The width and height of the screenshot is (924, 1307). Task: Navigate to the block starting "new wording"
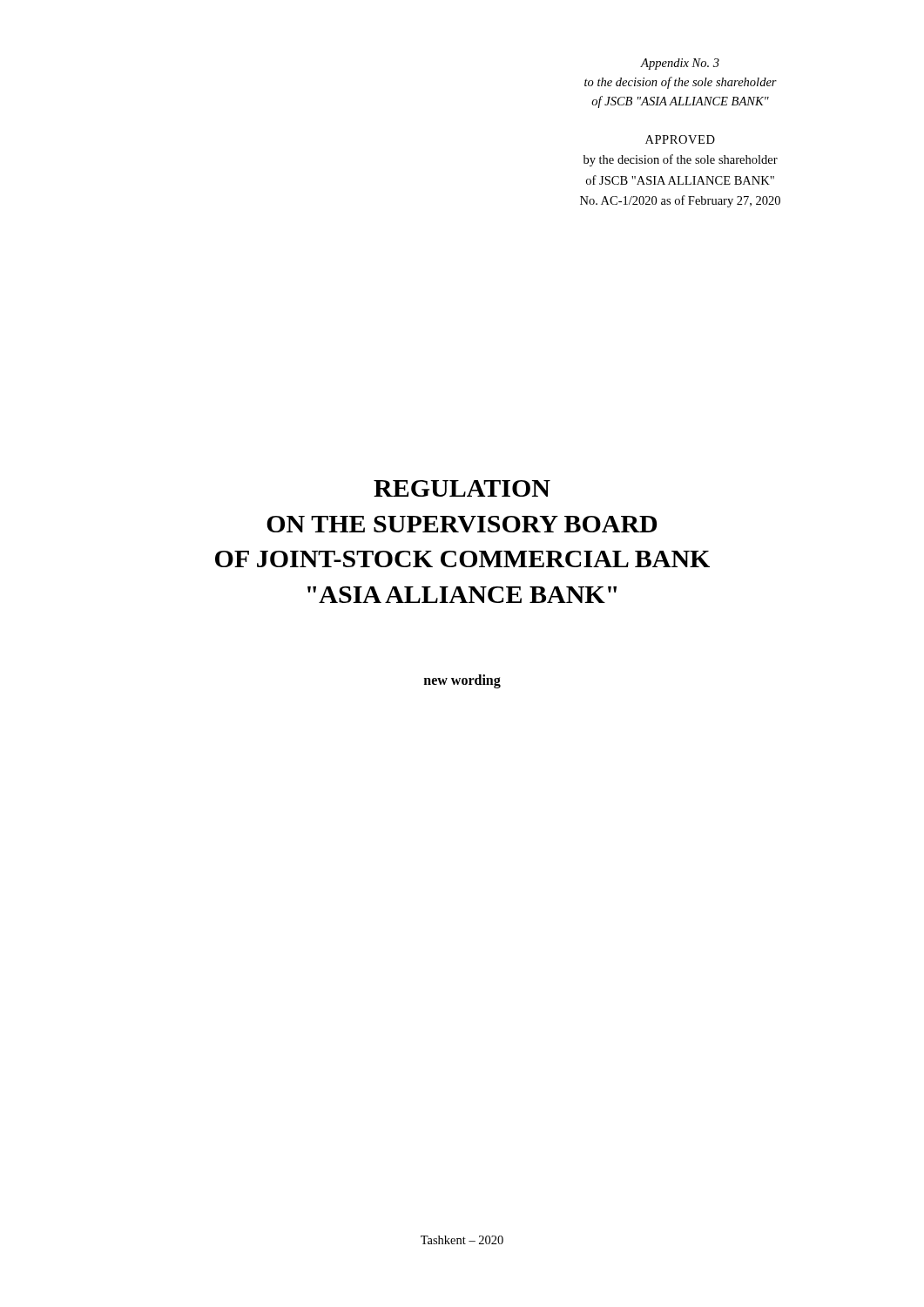pyautogui.click(x=462, y=680)
